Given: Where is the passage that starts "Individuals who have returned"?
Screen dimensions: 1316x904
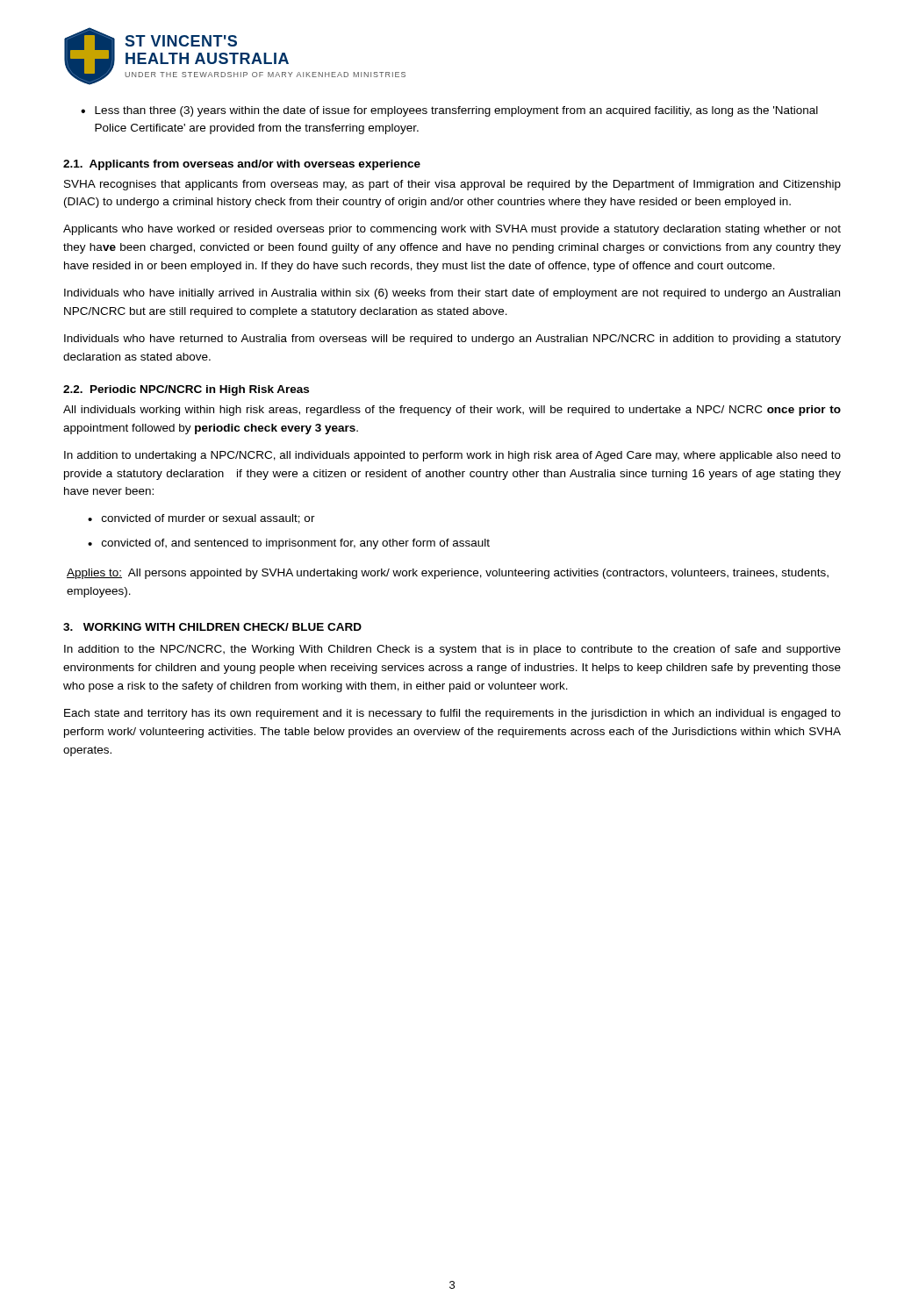Looking at the screenshot, I should 452,347.
